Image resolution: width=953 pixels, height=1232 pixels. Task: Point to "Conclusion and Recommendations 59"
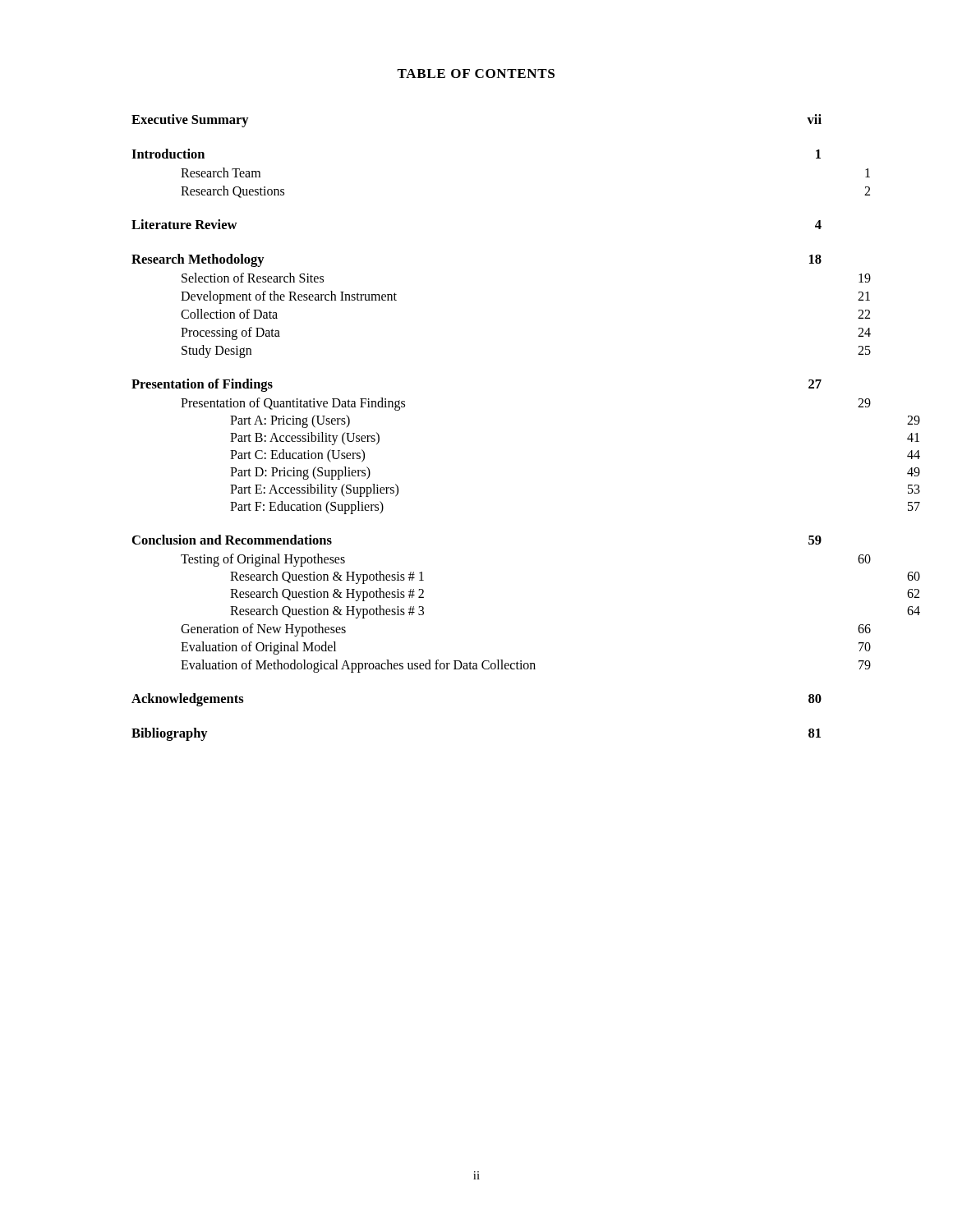pyautogui.click(x=236, y=539)
